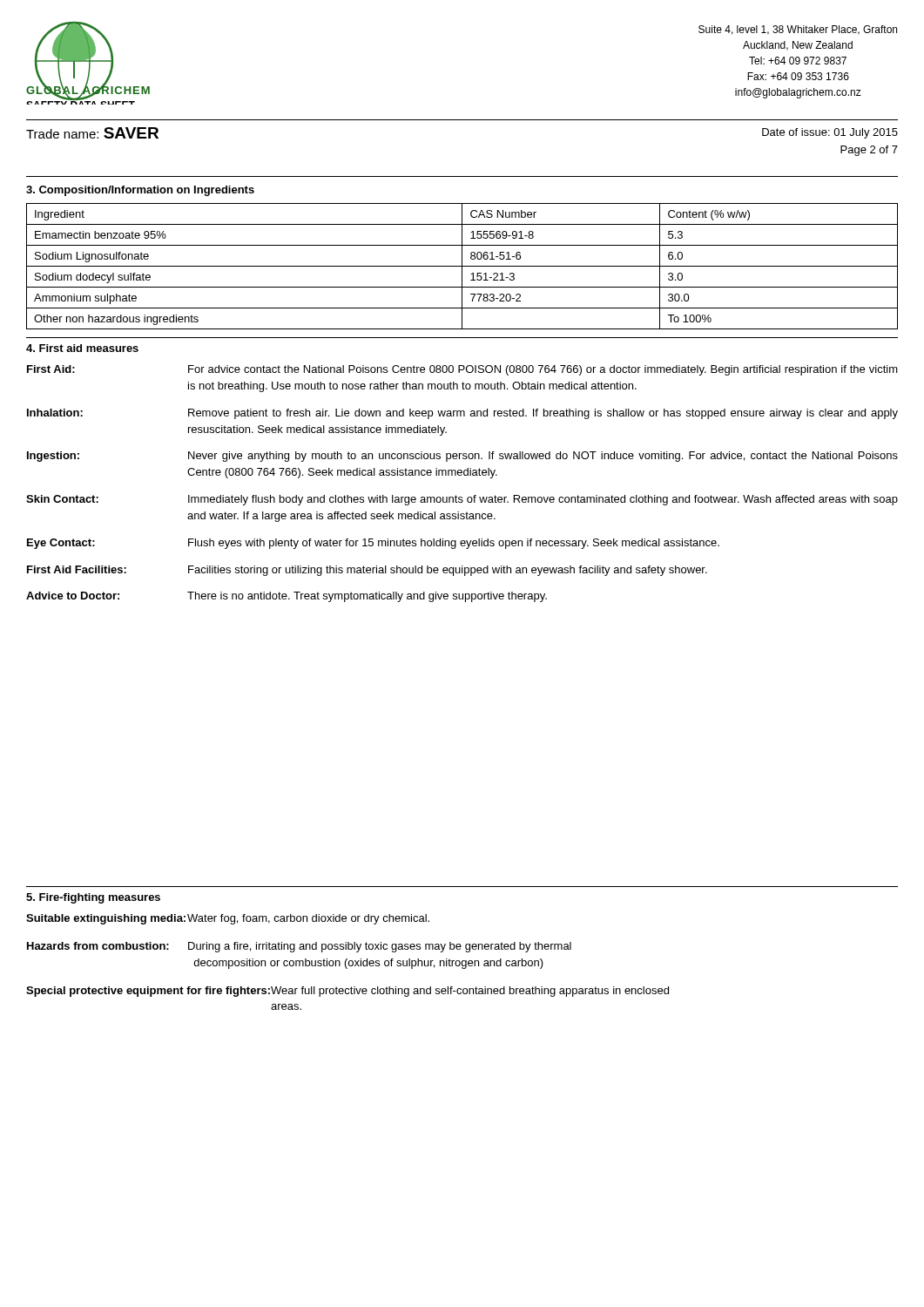Find the text that says "Trade name: SAVER"

pyautogui.click(x=93, y=133)
